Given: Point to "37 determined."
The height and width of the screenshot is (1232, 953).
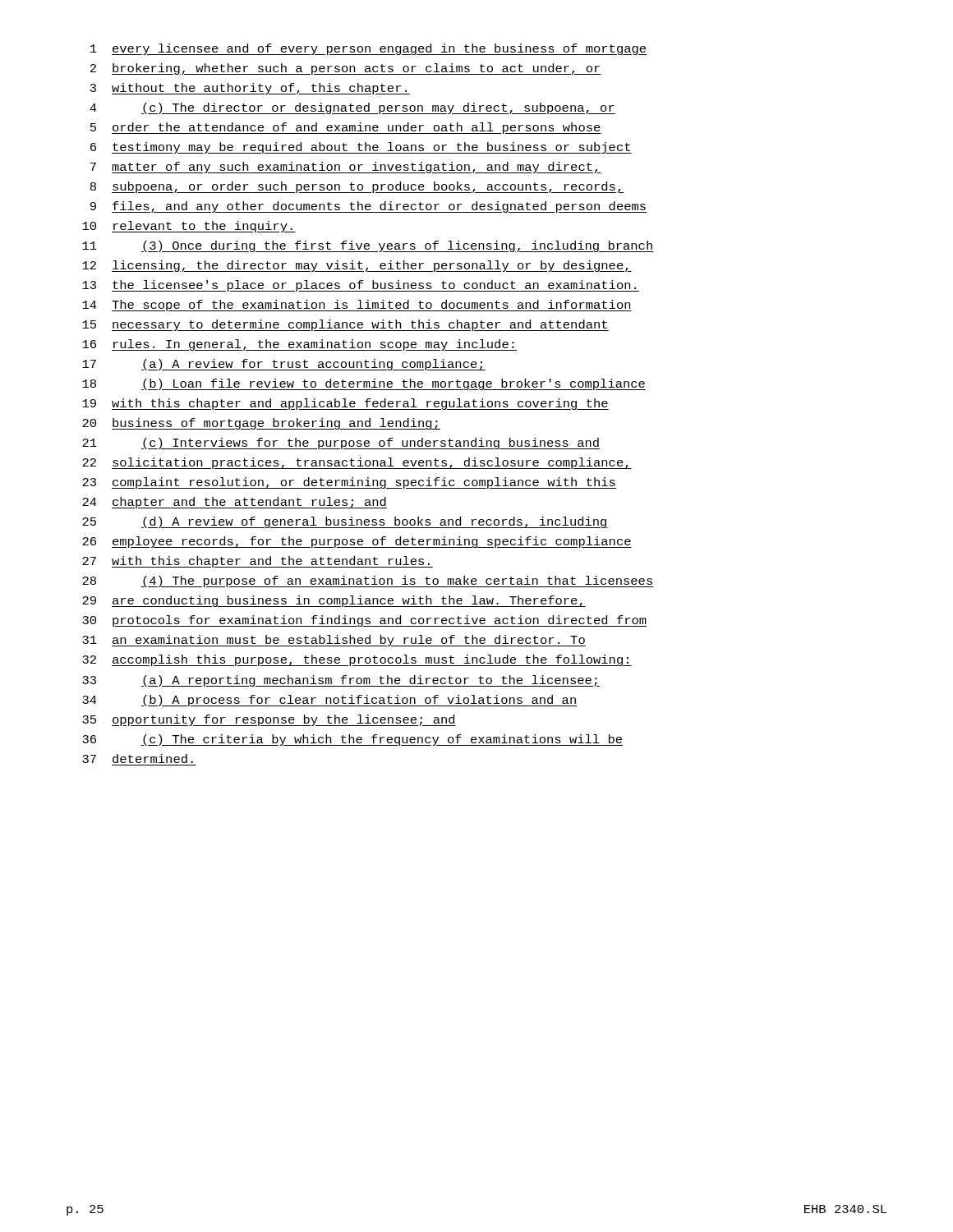Looking at the screenshot, I should coord(138,759).
